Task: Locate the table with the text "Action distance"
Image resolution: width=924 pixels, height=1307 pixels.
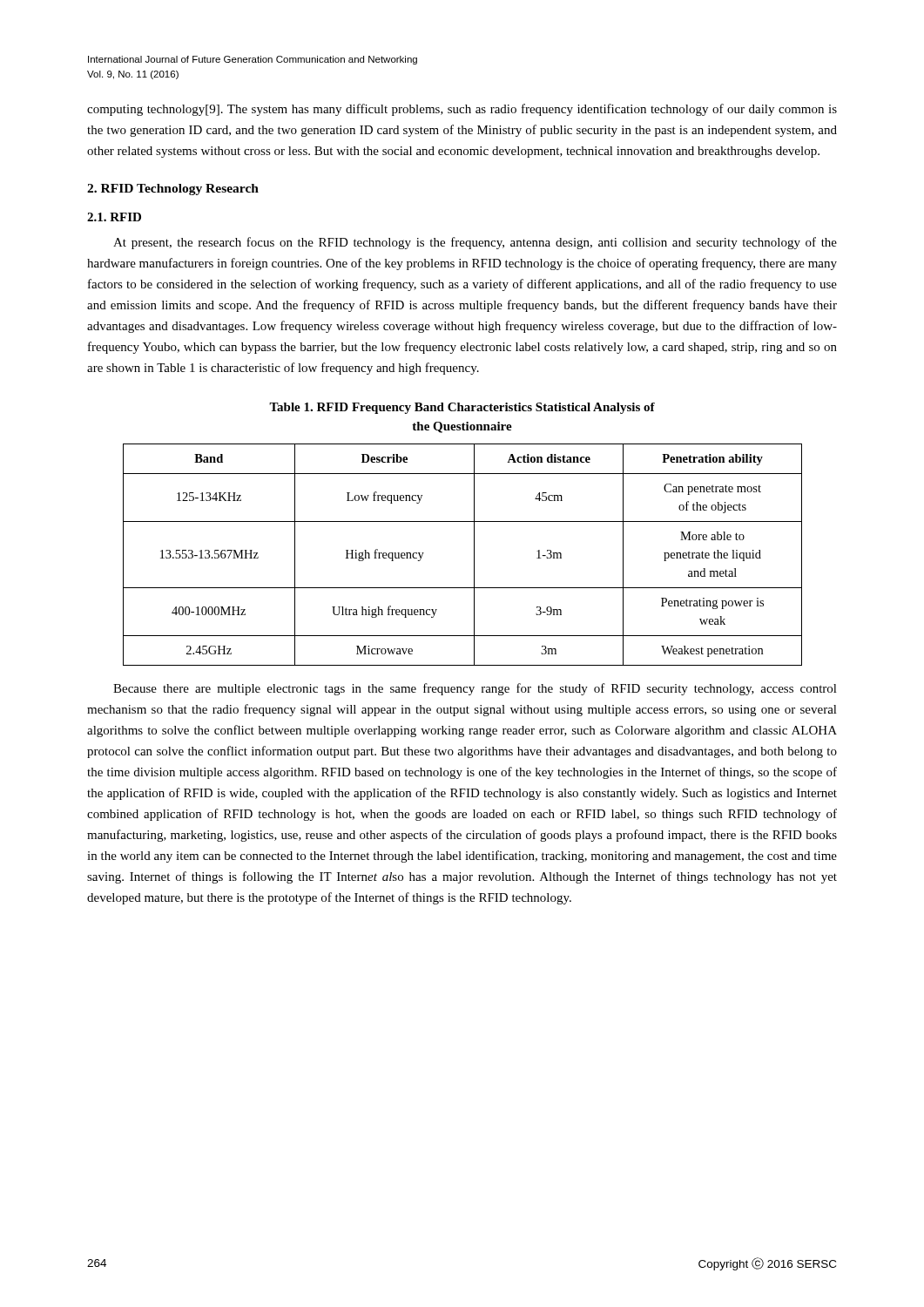Action: [462, 554]
